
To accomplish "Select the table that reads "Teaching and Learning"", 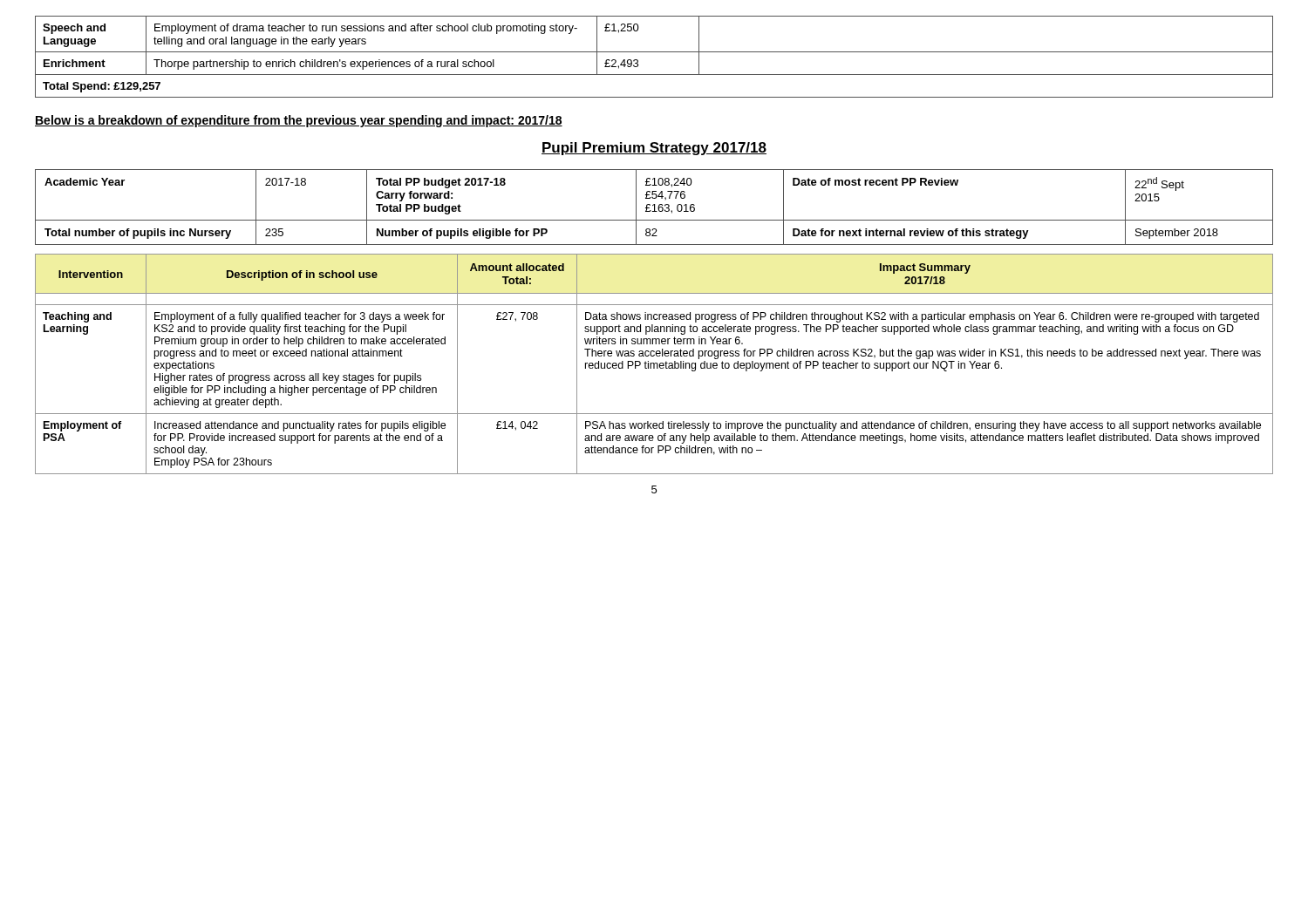I will pyautogui.click(x=654, y=364).
